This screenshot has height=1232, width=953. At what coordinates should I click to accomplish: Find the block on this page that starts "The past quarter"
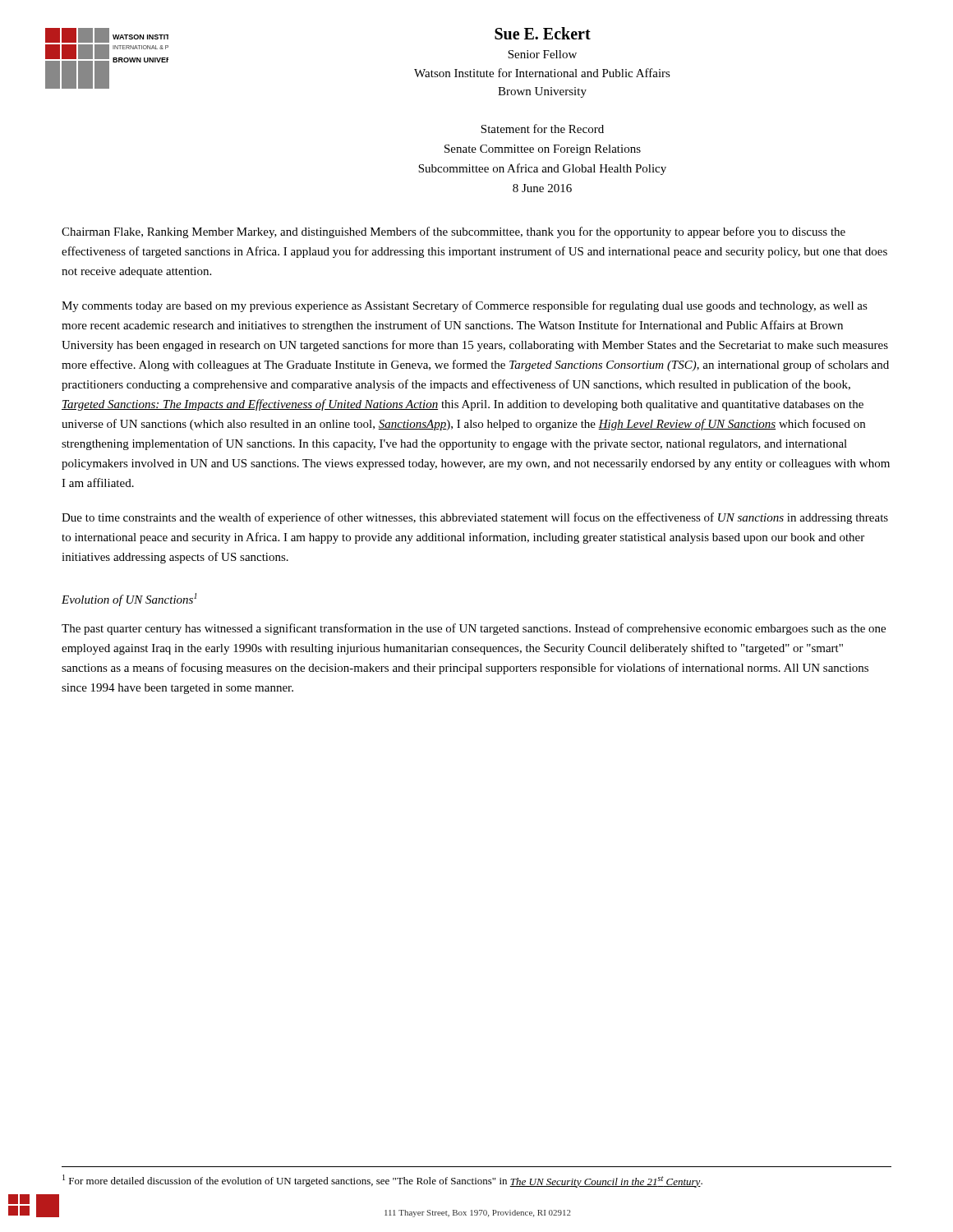[x=474, y=658]
